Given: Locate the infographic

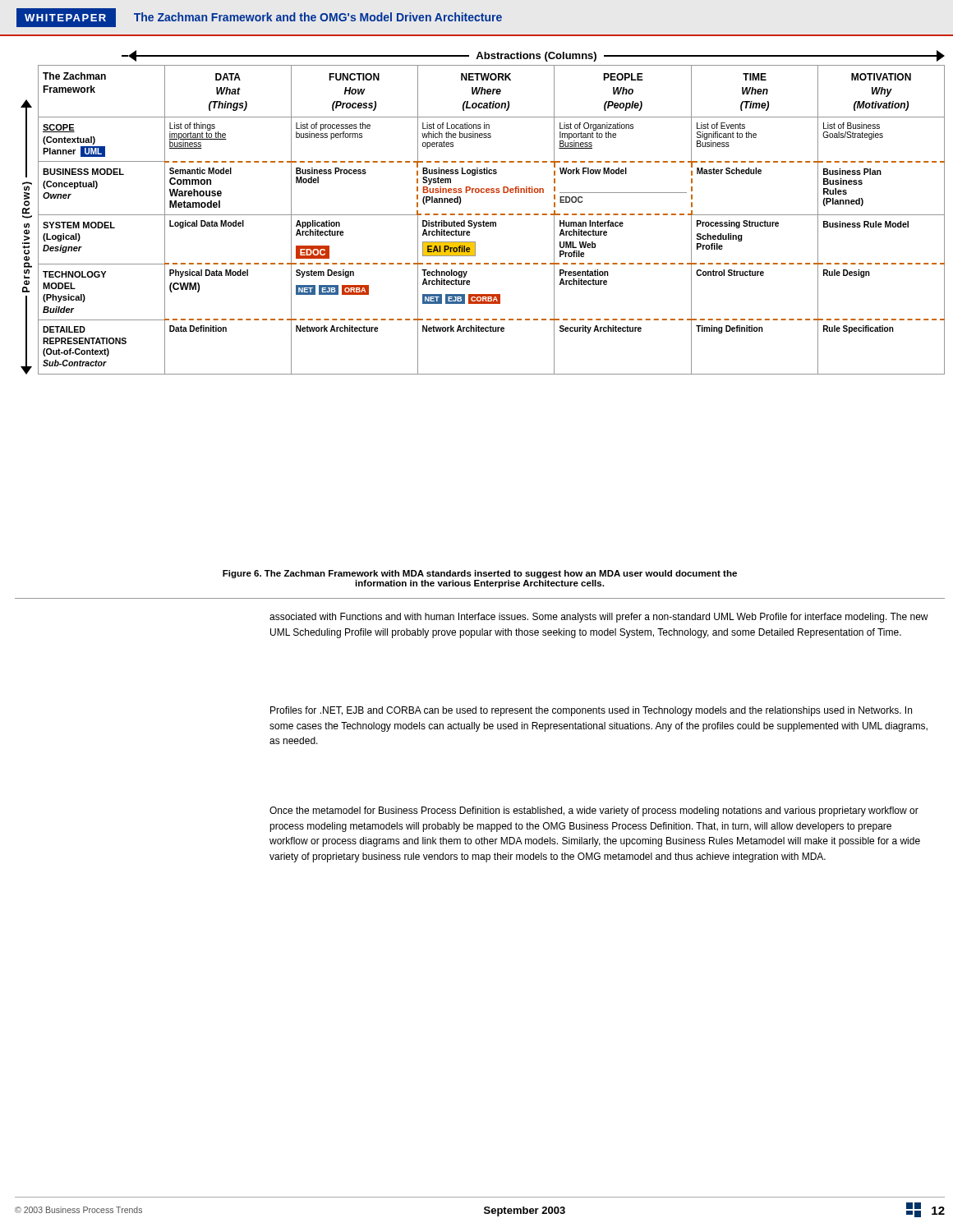Looking at the screenshot, I should (x=480, y=208).
